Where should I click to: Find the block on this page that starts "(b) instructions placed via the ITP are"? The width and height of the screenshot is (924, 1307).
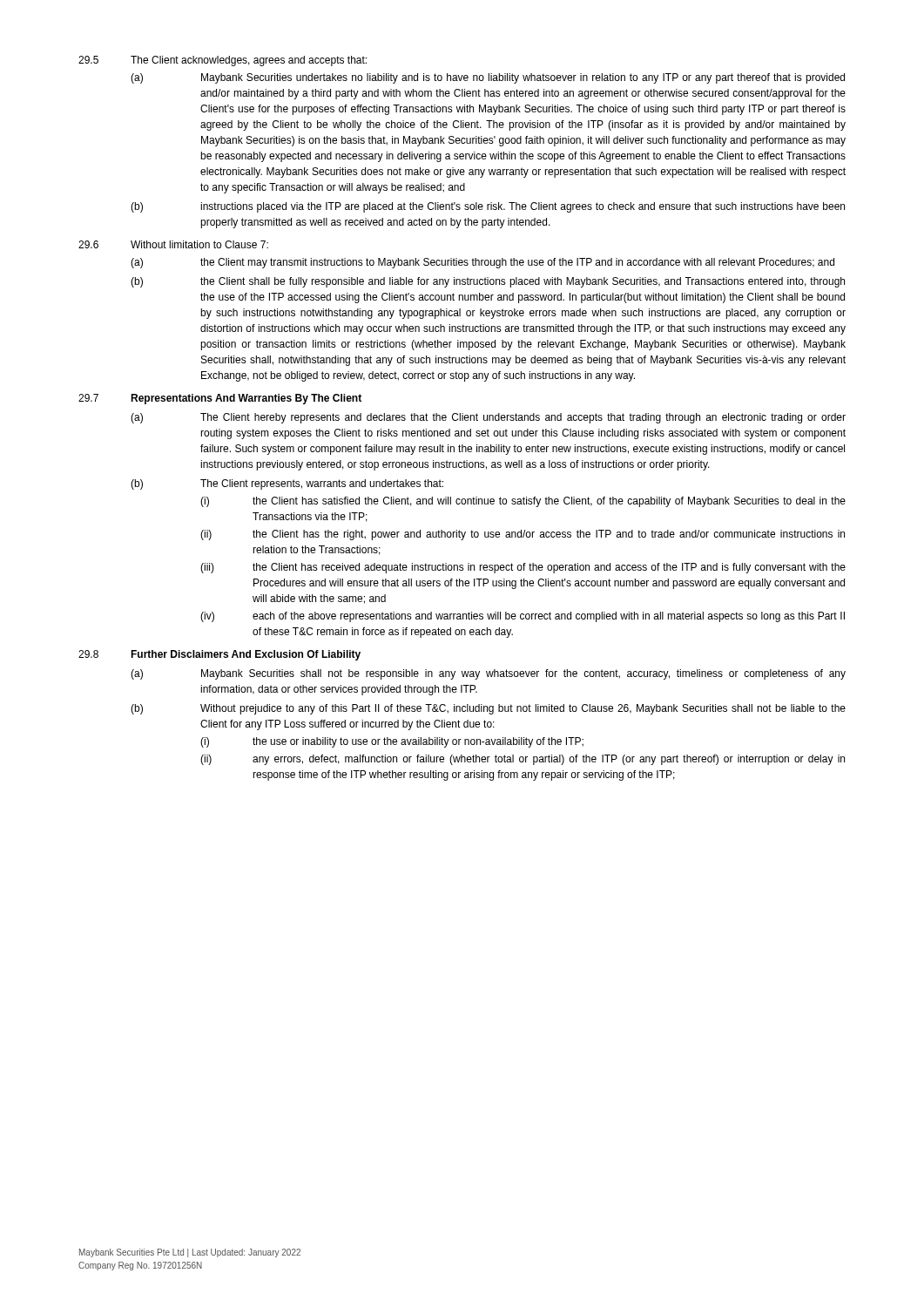point(462,214)
